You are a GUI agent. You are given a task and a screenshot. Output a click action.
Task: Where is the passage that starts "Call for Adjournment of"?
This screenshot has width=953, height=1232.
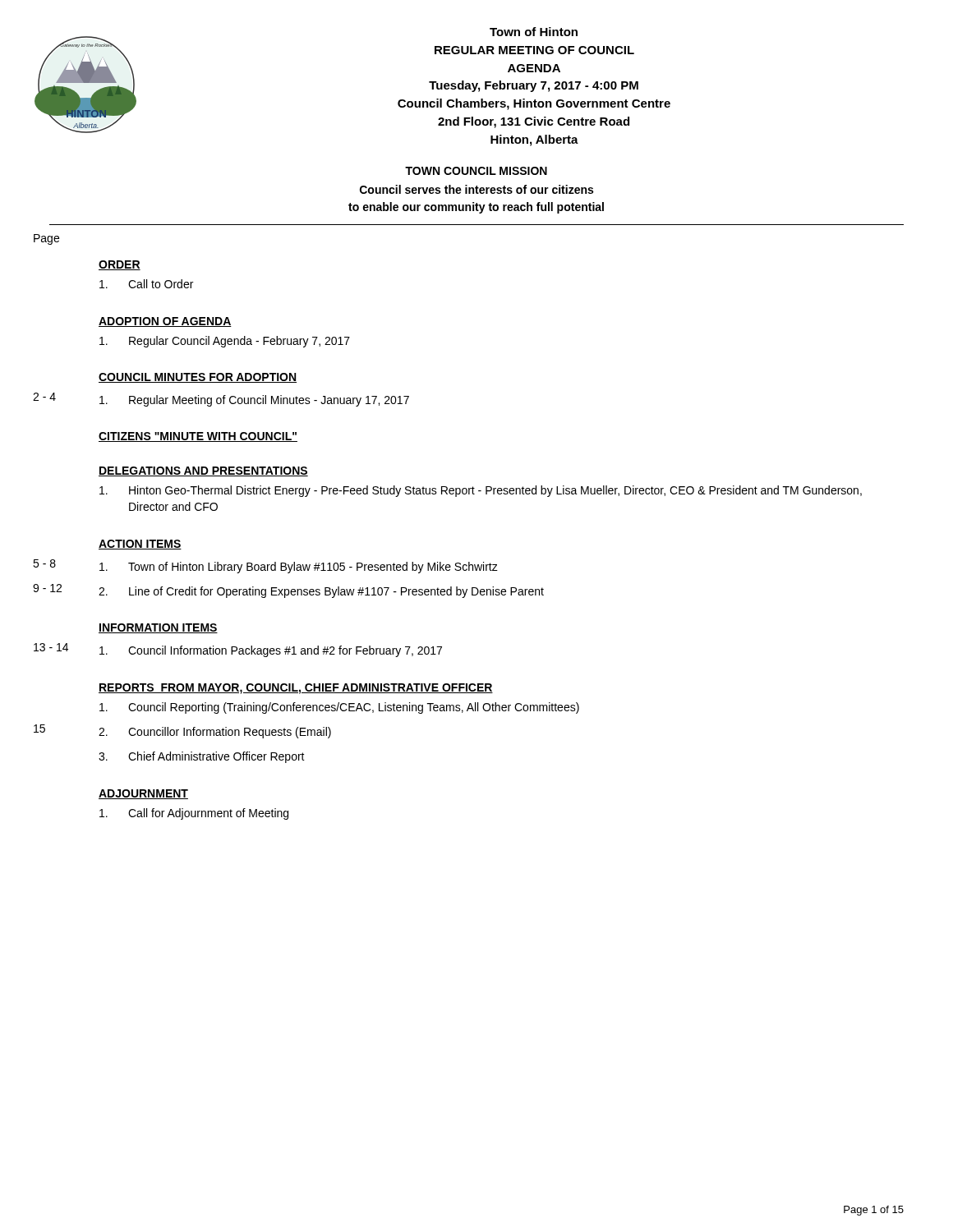click(x=194, y=814)
